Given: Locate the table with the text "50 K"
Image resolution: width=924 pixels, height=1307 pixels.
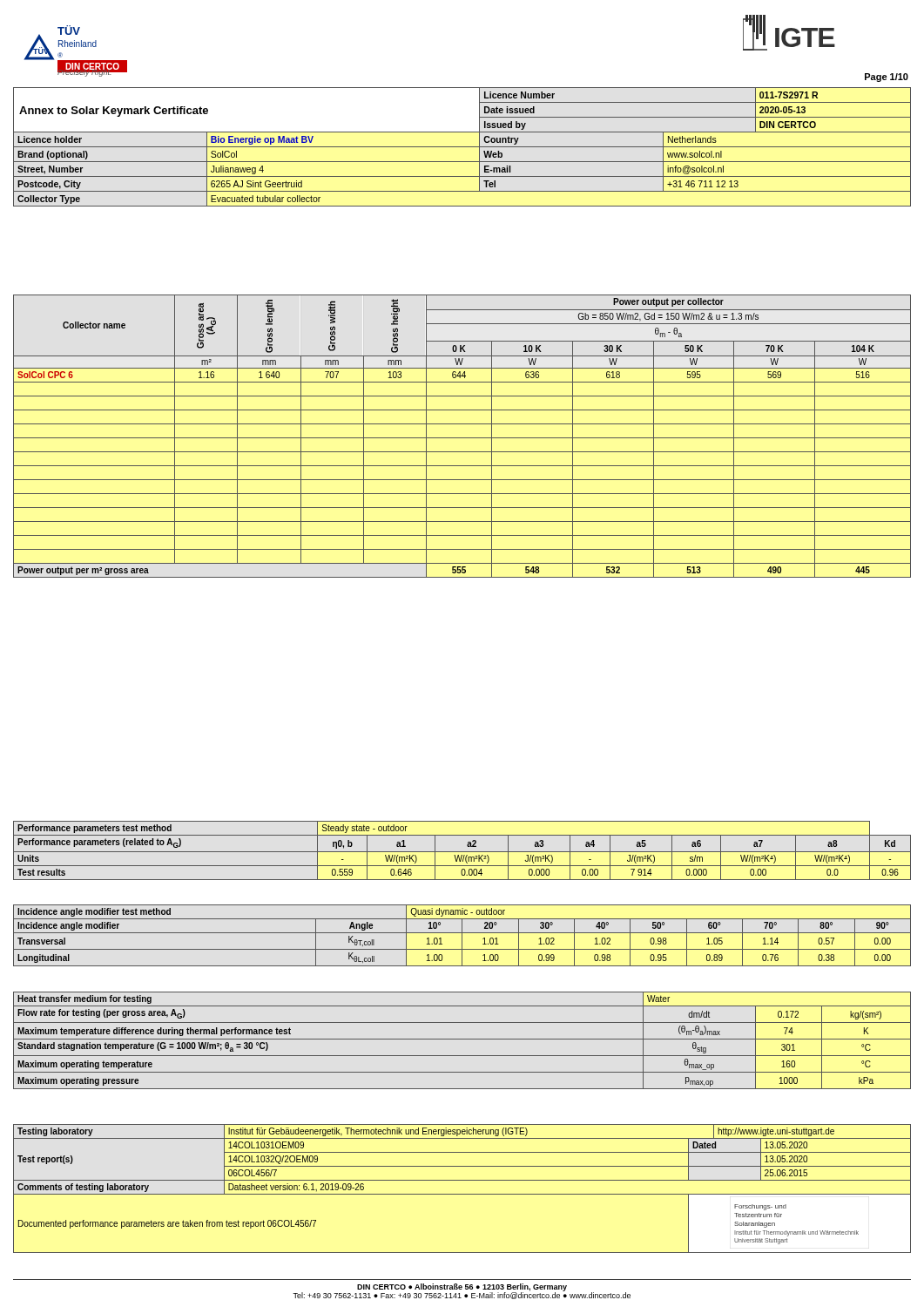Looking at the screenshot, I should [462, 436].
